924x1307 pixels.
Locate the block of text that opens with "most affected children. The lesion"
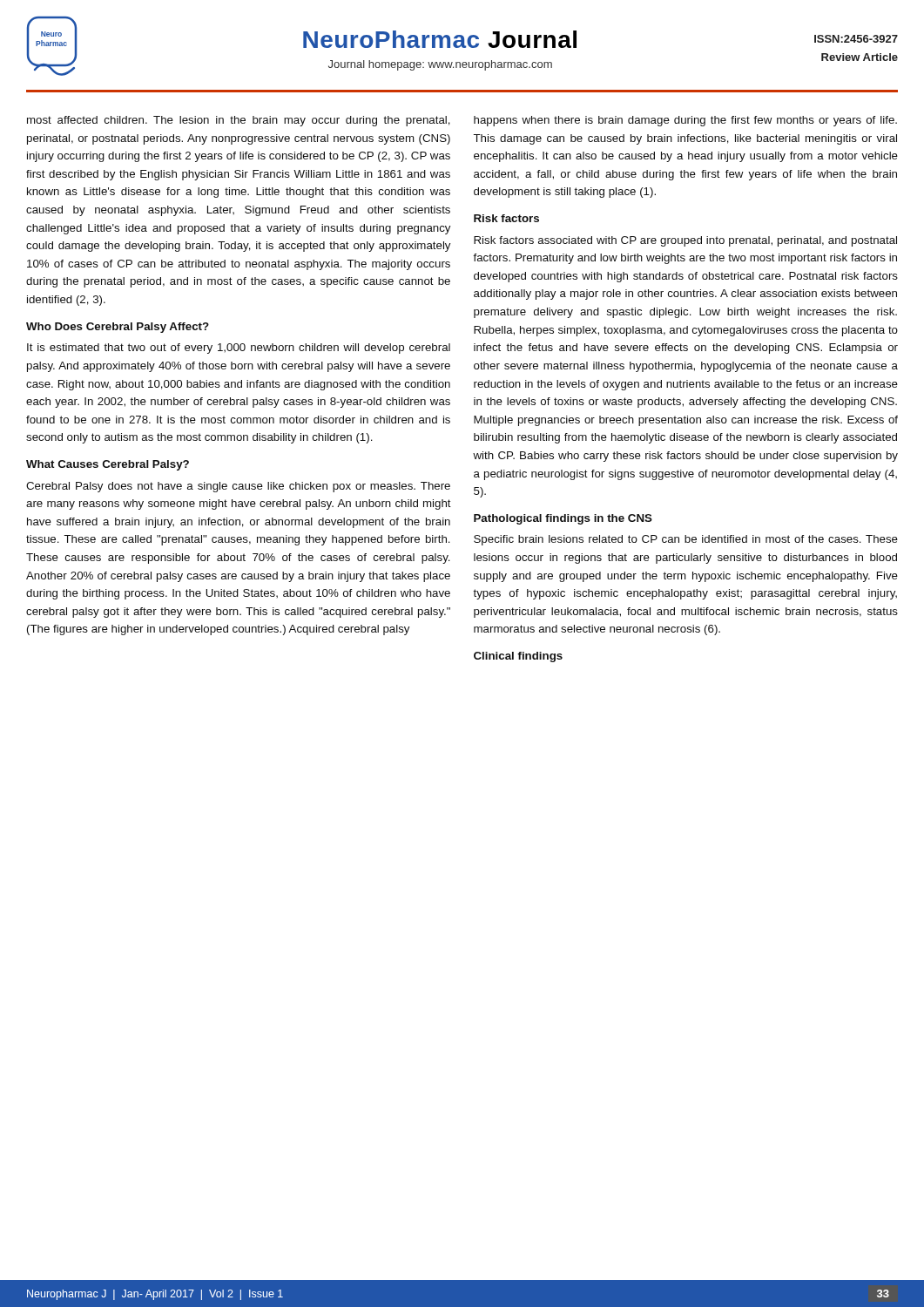[x=238, y=210]
